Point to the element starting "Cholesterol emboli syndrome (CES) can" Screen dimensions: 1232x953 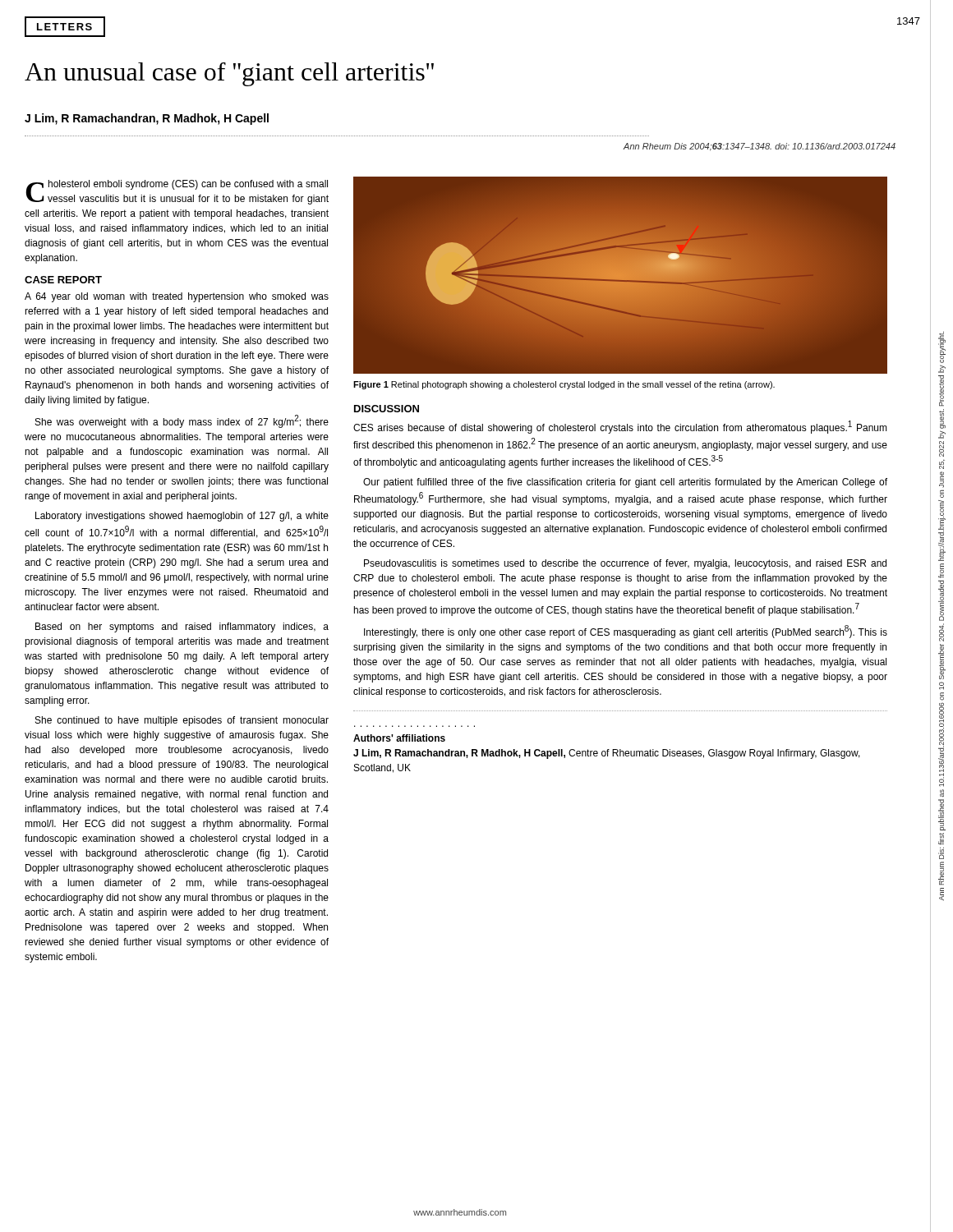[x=177, y=221]
